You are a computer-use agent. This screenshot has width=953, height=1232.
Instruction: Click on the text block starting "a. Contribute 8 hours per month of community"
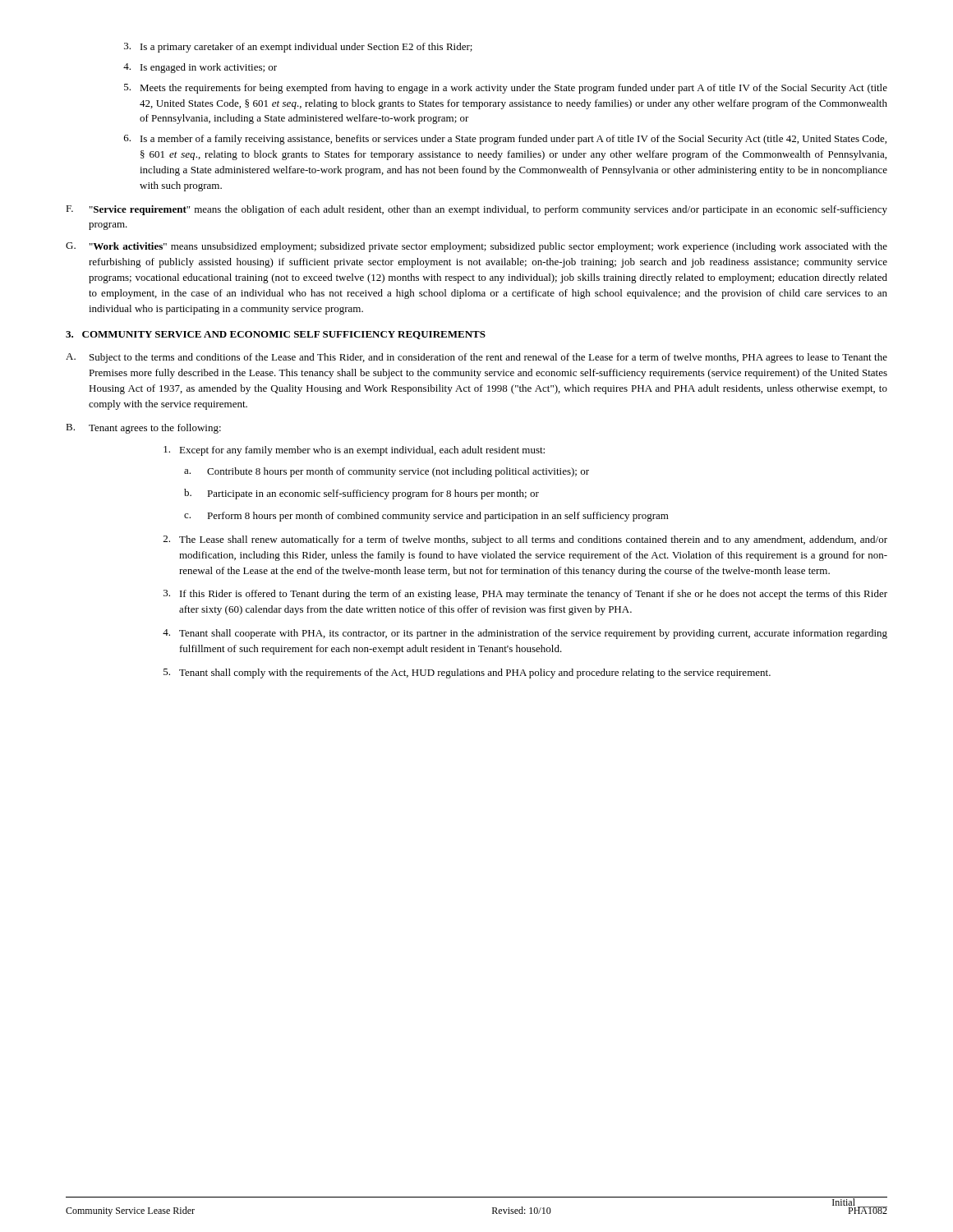point(536,472)
